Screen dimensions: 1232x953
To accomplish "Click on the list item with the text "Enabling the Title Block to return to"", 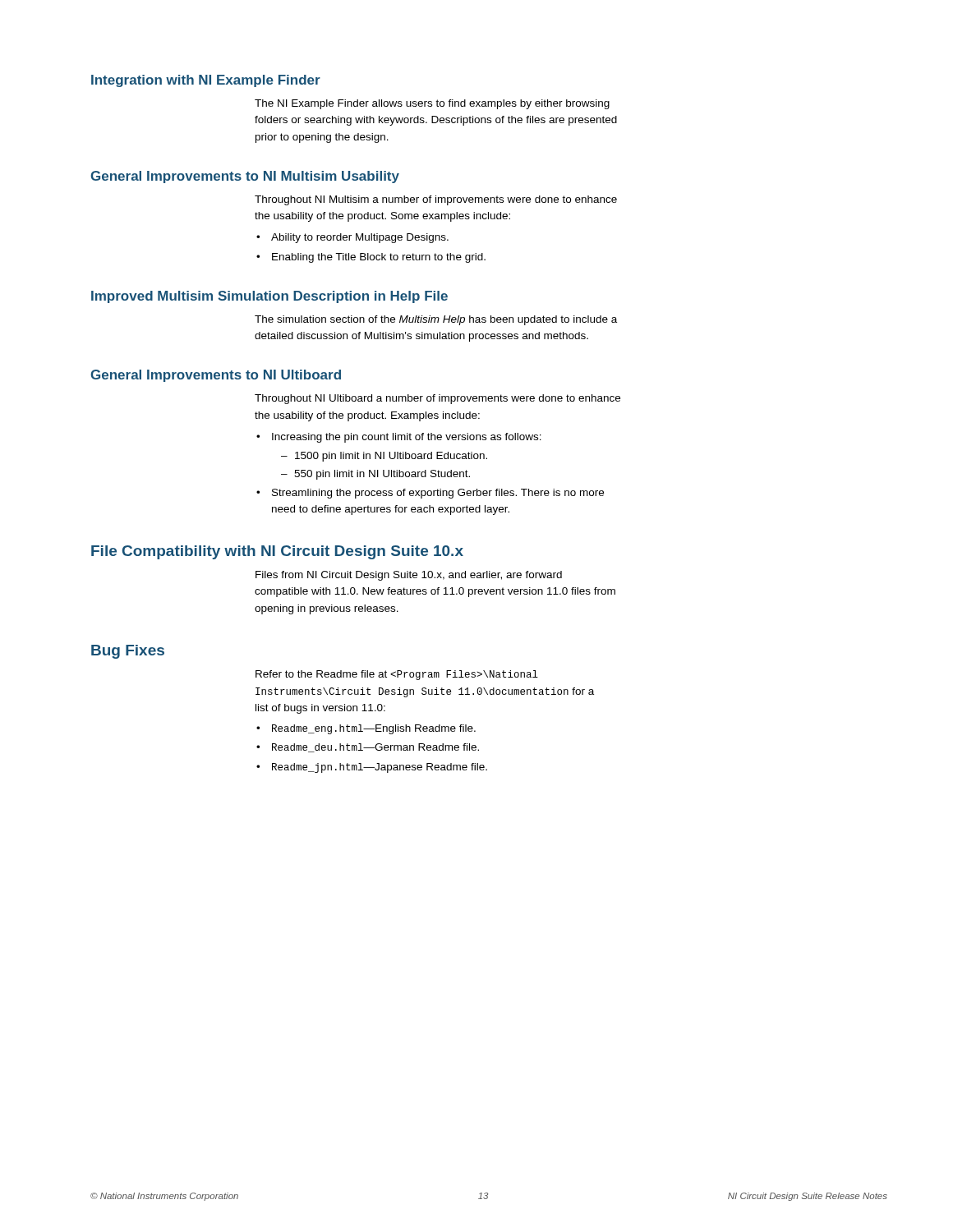I will [x=379, y=258].
